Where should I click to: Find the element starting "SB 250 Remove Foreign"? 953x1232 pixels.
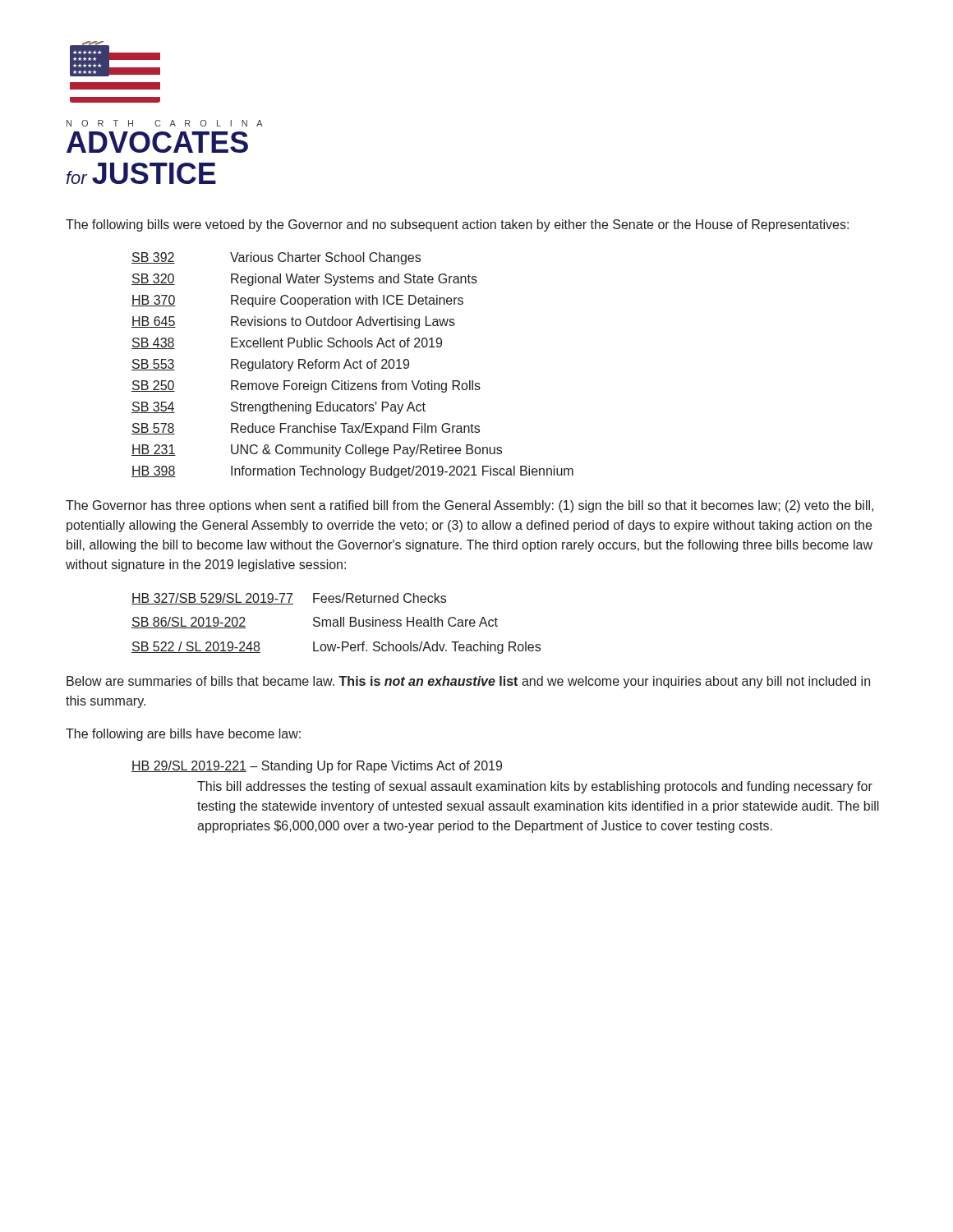(x=306, y=386)
